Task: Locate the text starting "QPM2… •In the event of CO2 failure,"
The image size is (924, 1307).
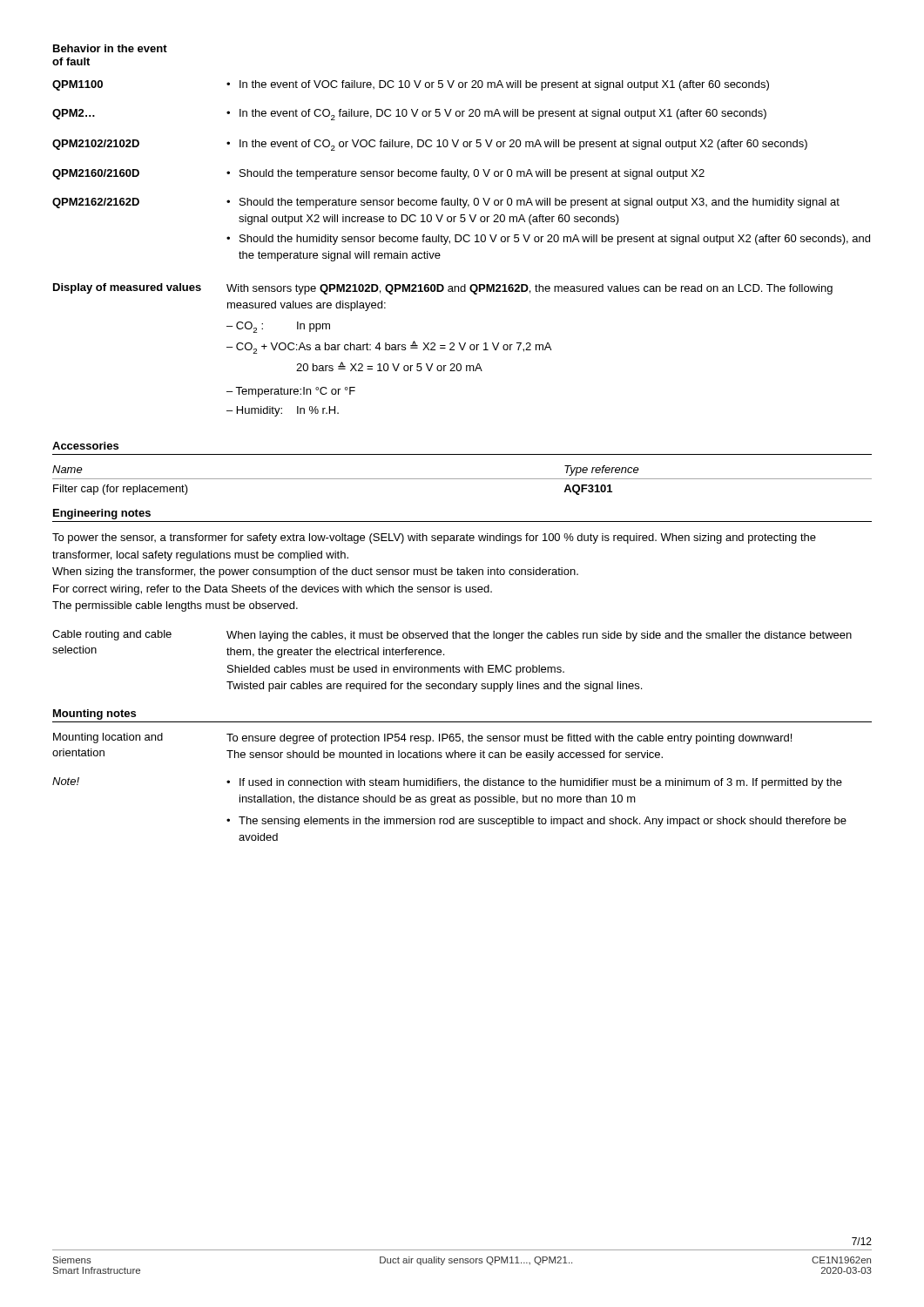Action: [x=462, y=116]
